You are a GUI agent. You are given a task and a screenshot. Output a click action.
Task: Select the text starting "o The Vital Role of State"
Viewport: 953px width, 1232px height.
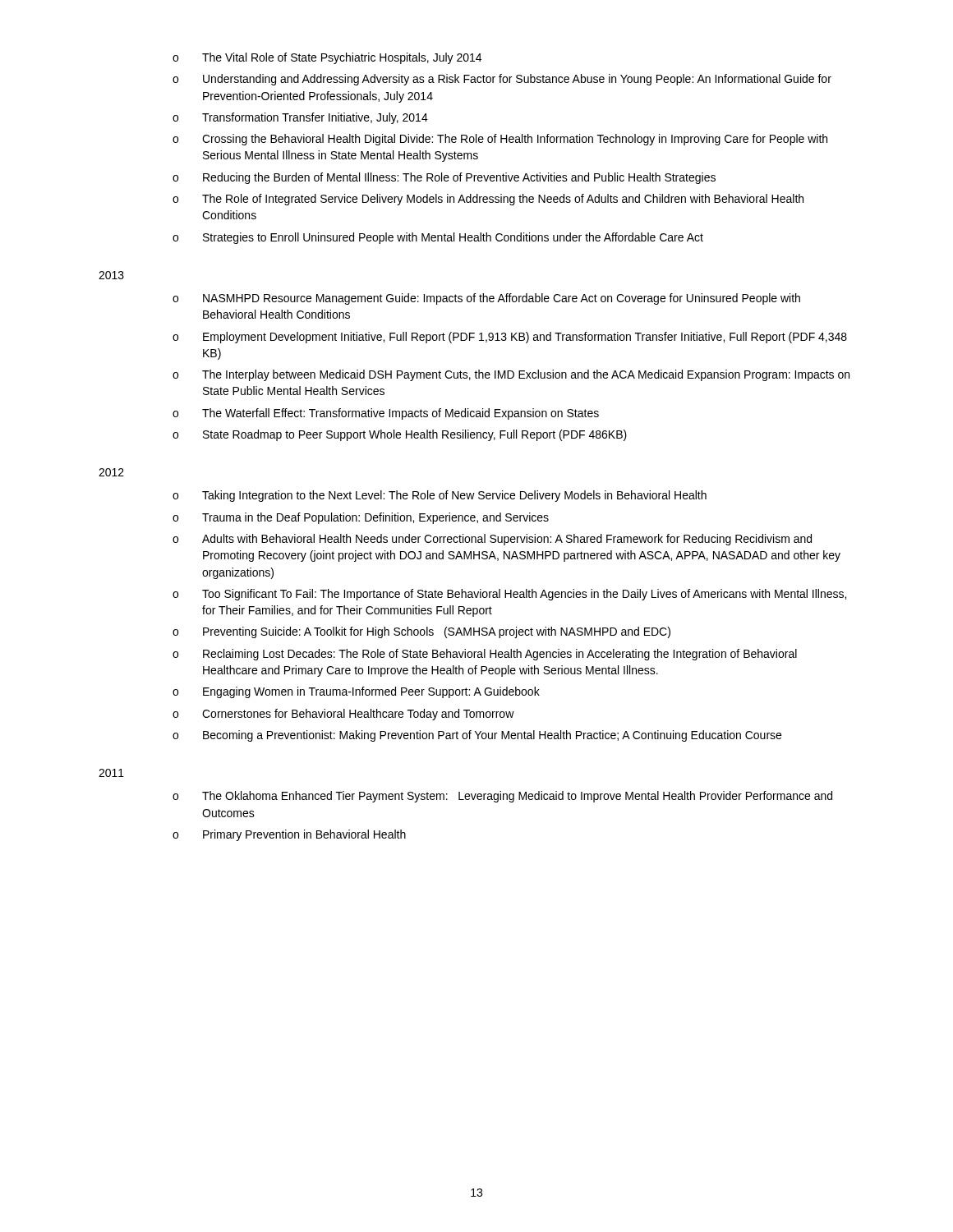tap(327, 58)
